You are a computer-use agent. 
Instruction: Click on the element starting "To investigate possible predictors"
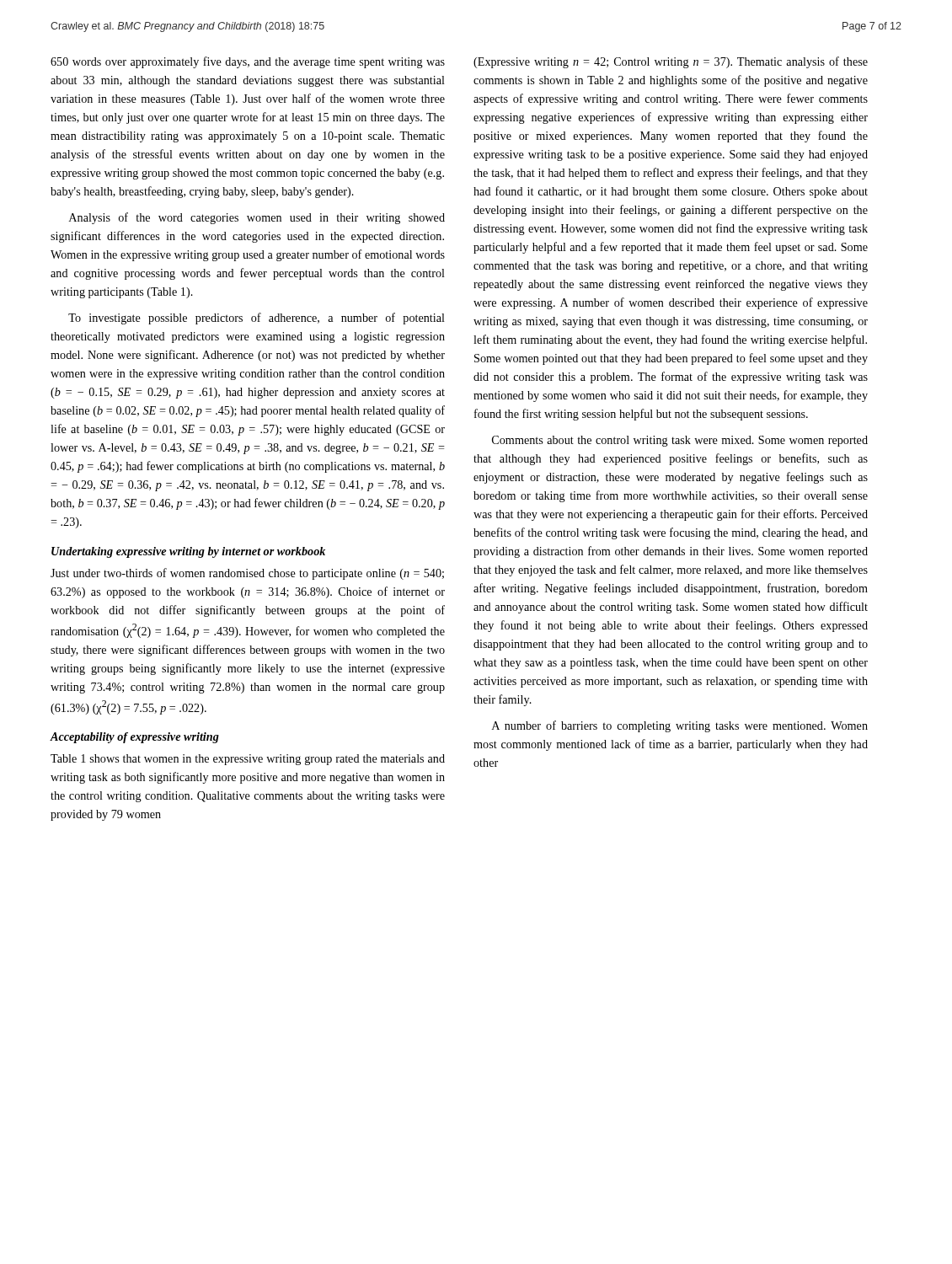(x=248, y=420)
